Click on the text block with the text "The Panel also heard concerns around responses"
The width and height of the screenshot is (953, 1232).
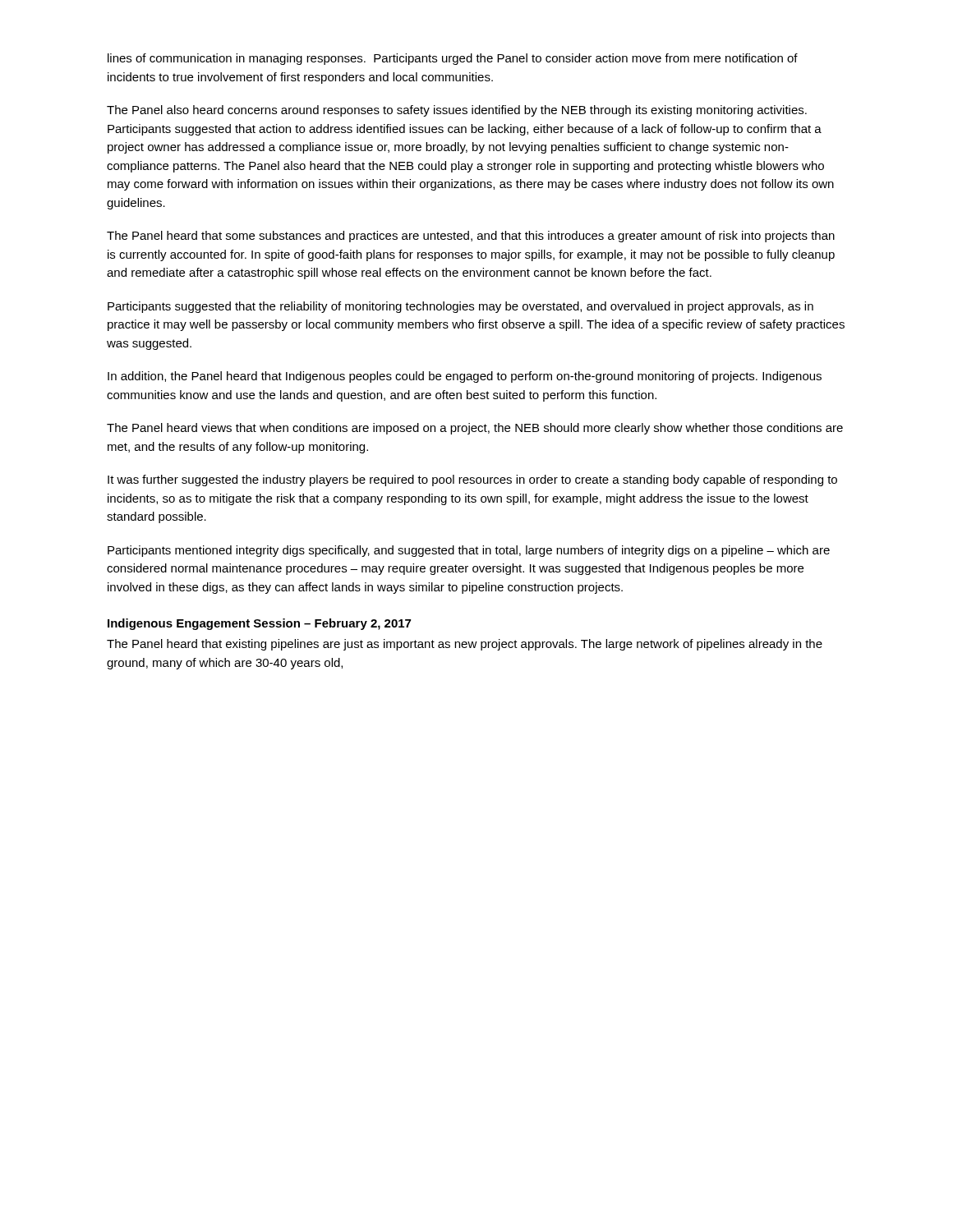coord(471,156)
